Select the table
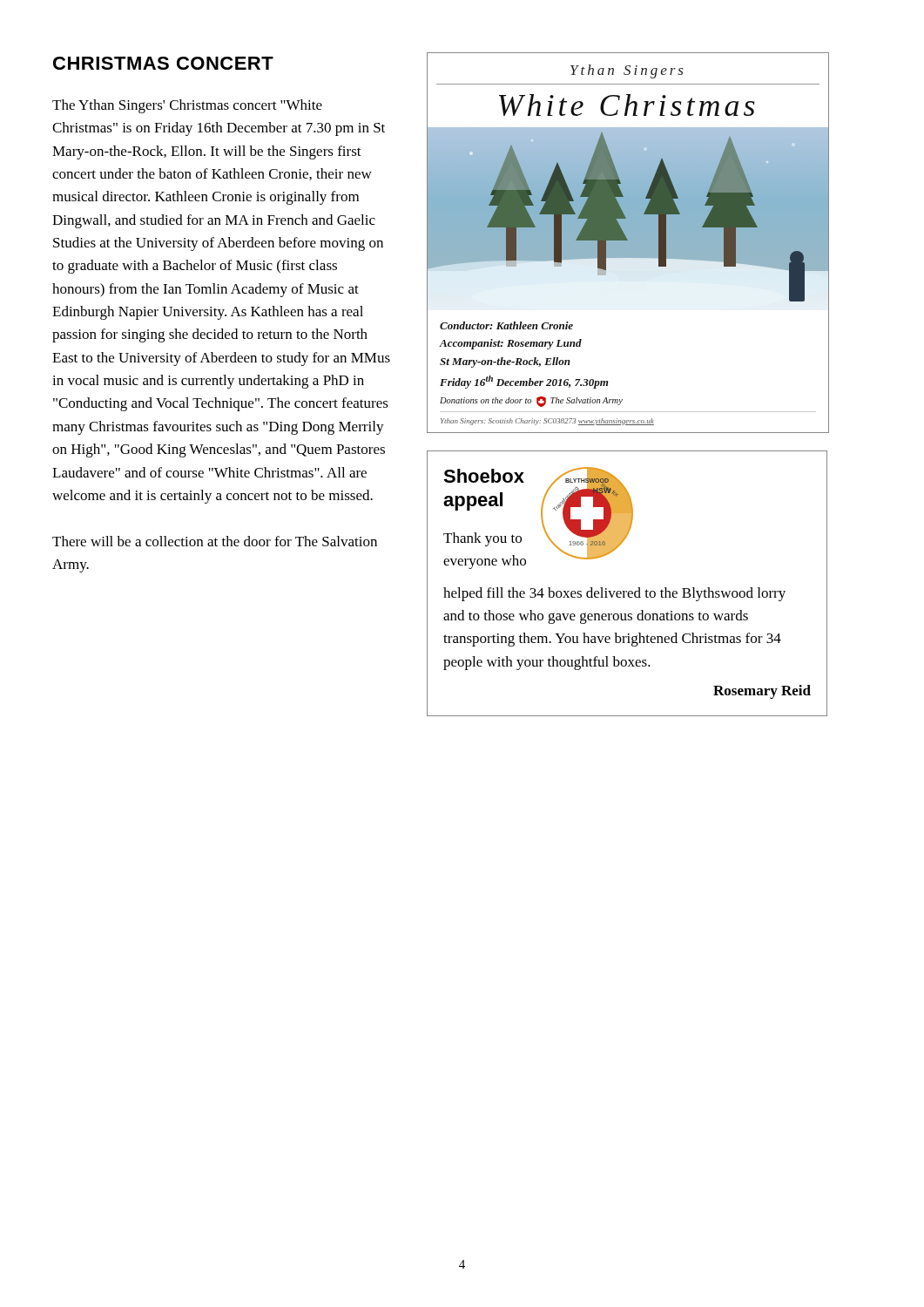 (x=627, y=584)
